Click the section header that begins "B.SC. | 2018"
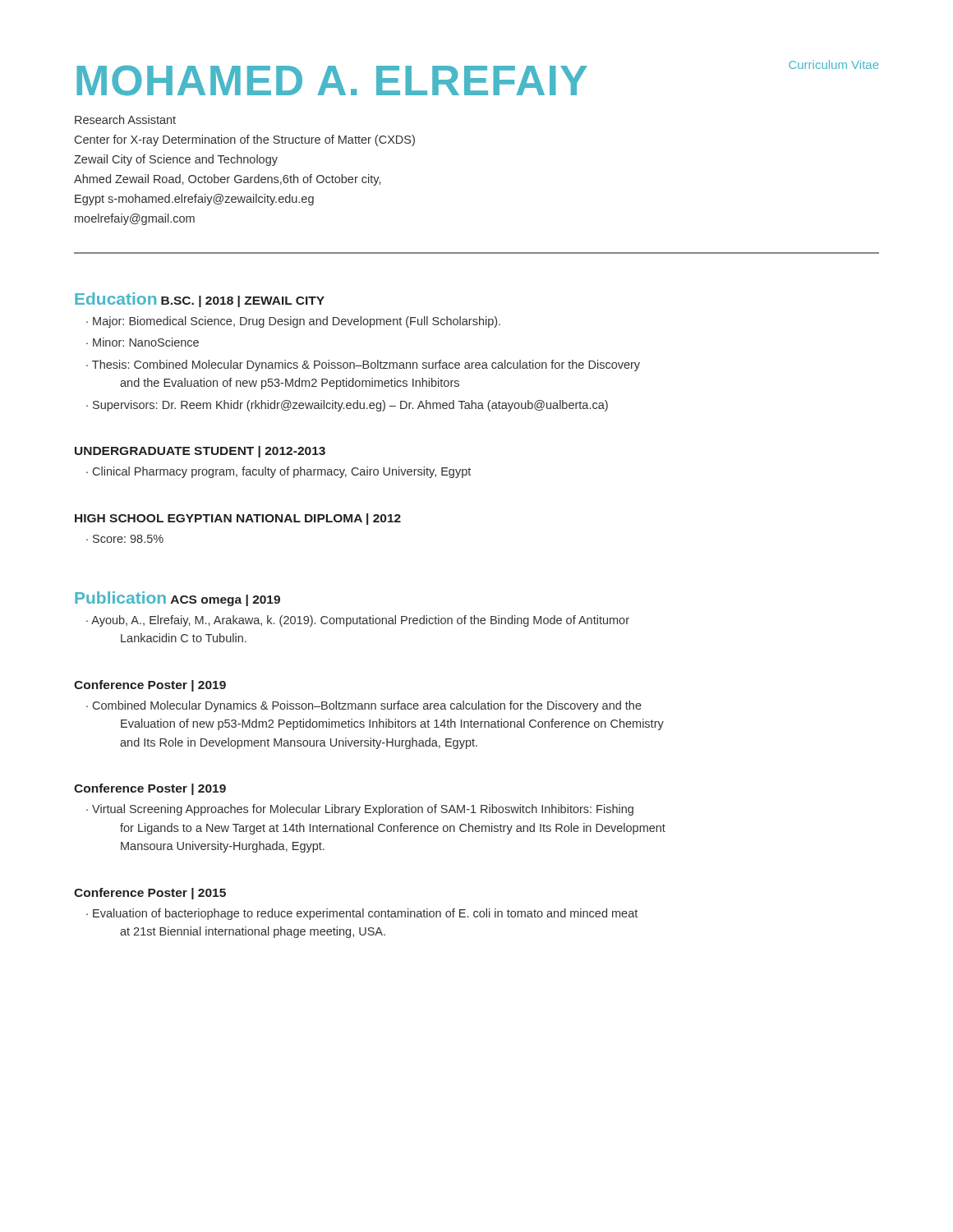Viewport: 953px width, 1232px height. tap(243, 300)
